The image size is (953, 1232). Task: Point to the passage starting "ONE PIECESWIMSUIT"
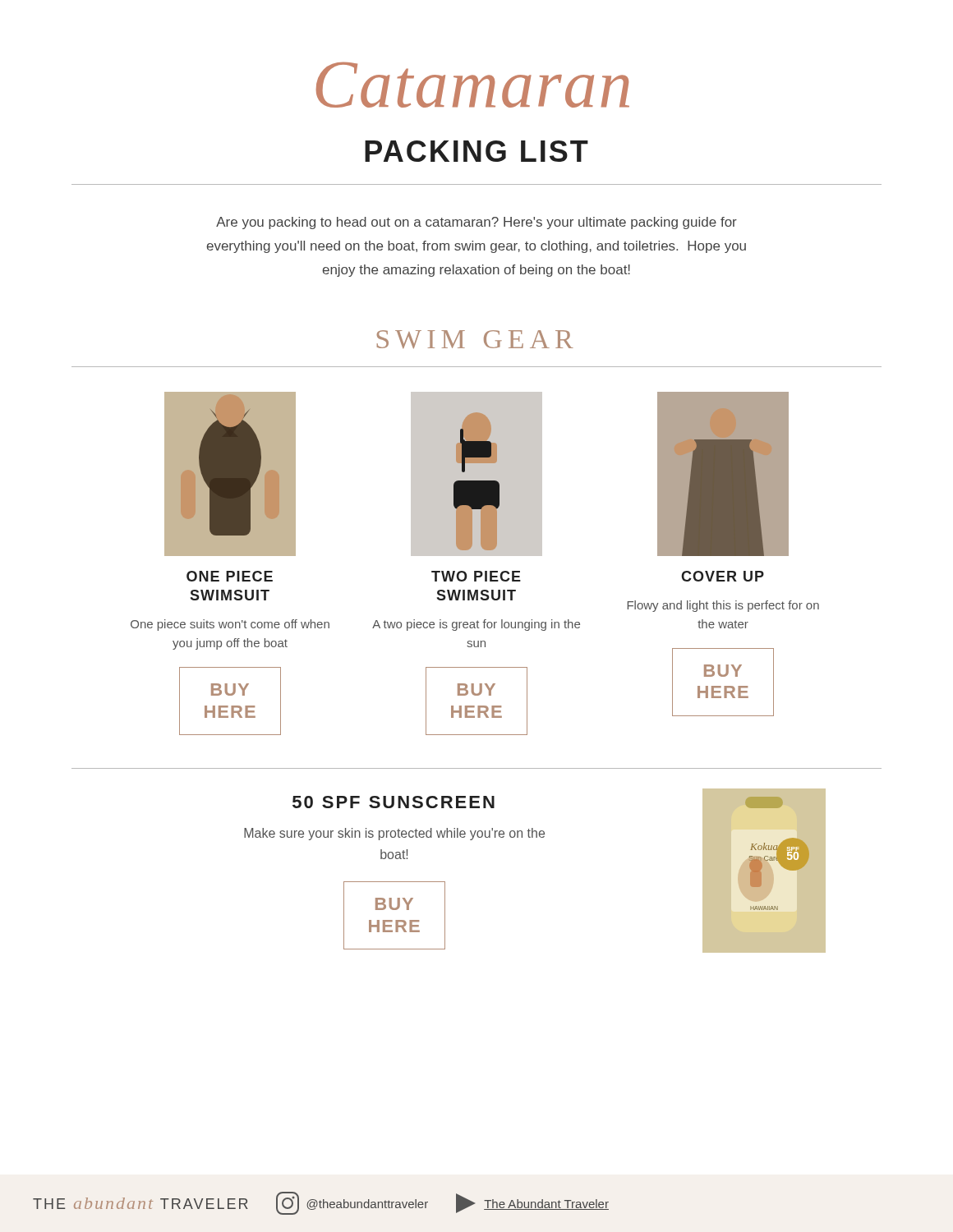[x=230, y=586]
